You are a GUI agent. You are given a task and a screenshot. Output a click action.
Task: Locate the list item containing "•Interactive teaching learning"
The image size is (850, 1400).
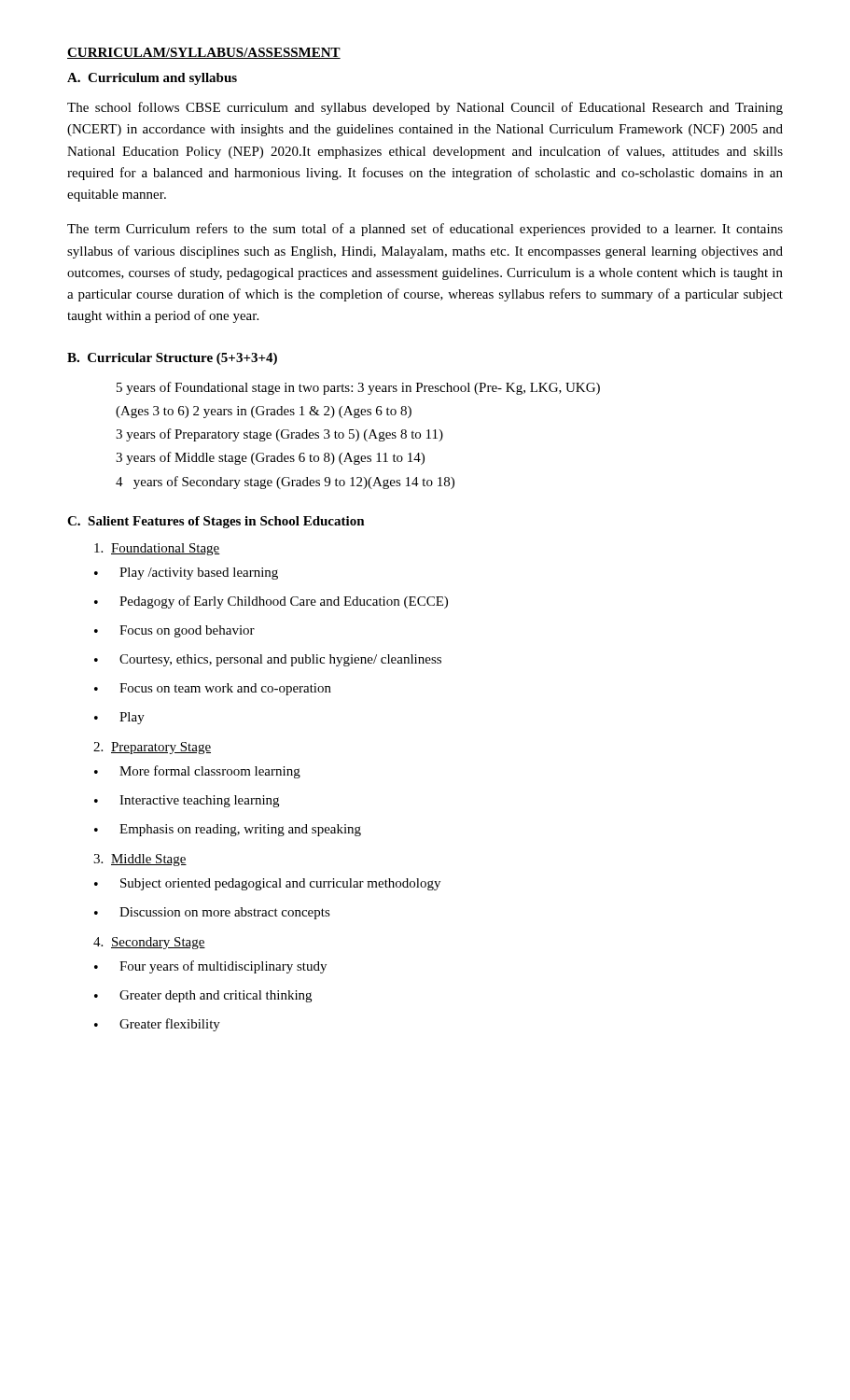tap(186, 801)
